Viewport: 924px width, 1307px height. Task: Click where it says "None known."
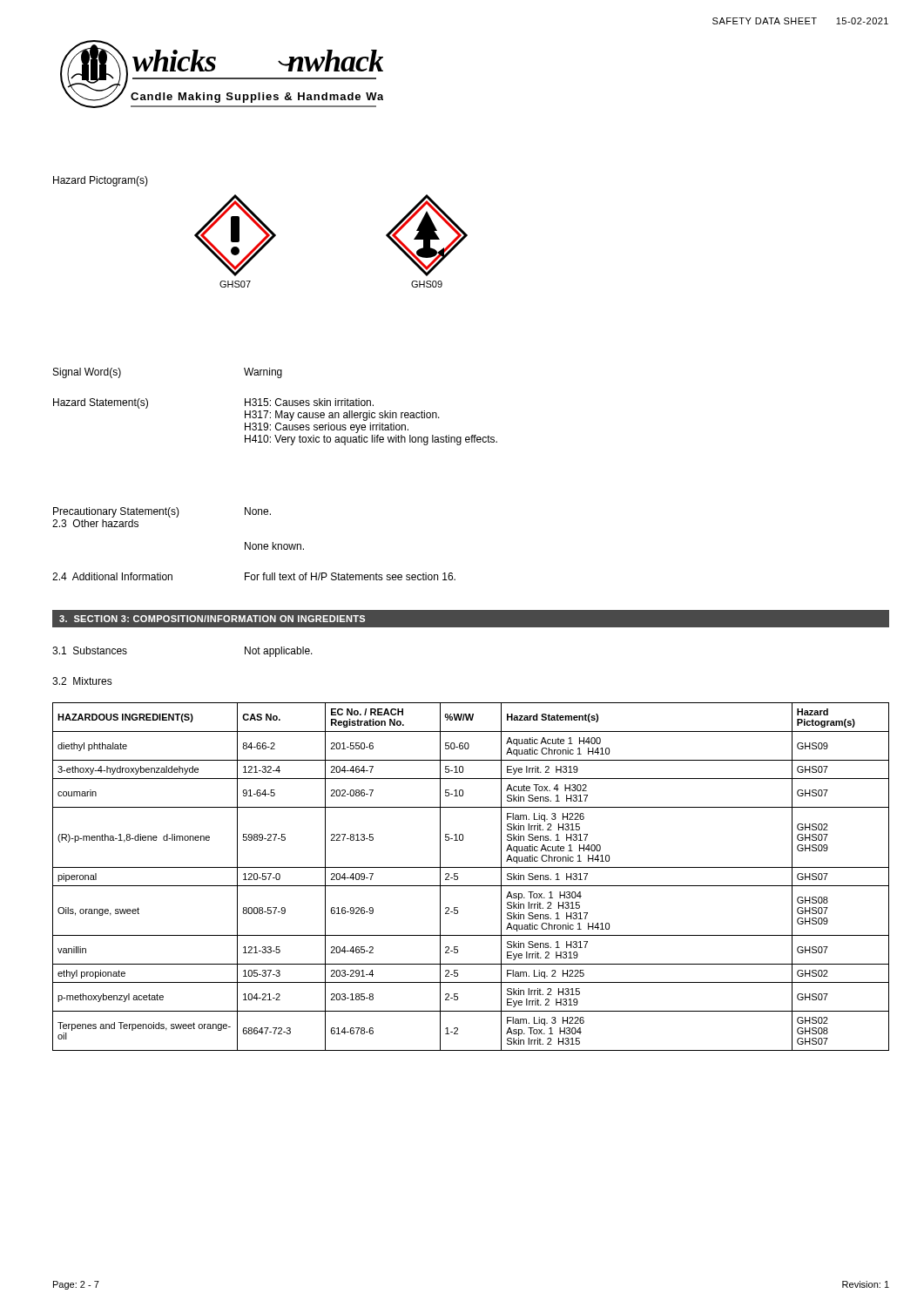click(x=274, y=546)
